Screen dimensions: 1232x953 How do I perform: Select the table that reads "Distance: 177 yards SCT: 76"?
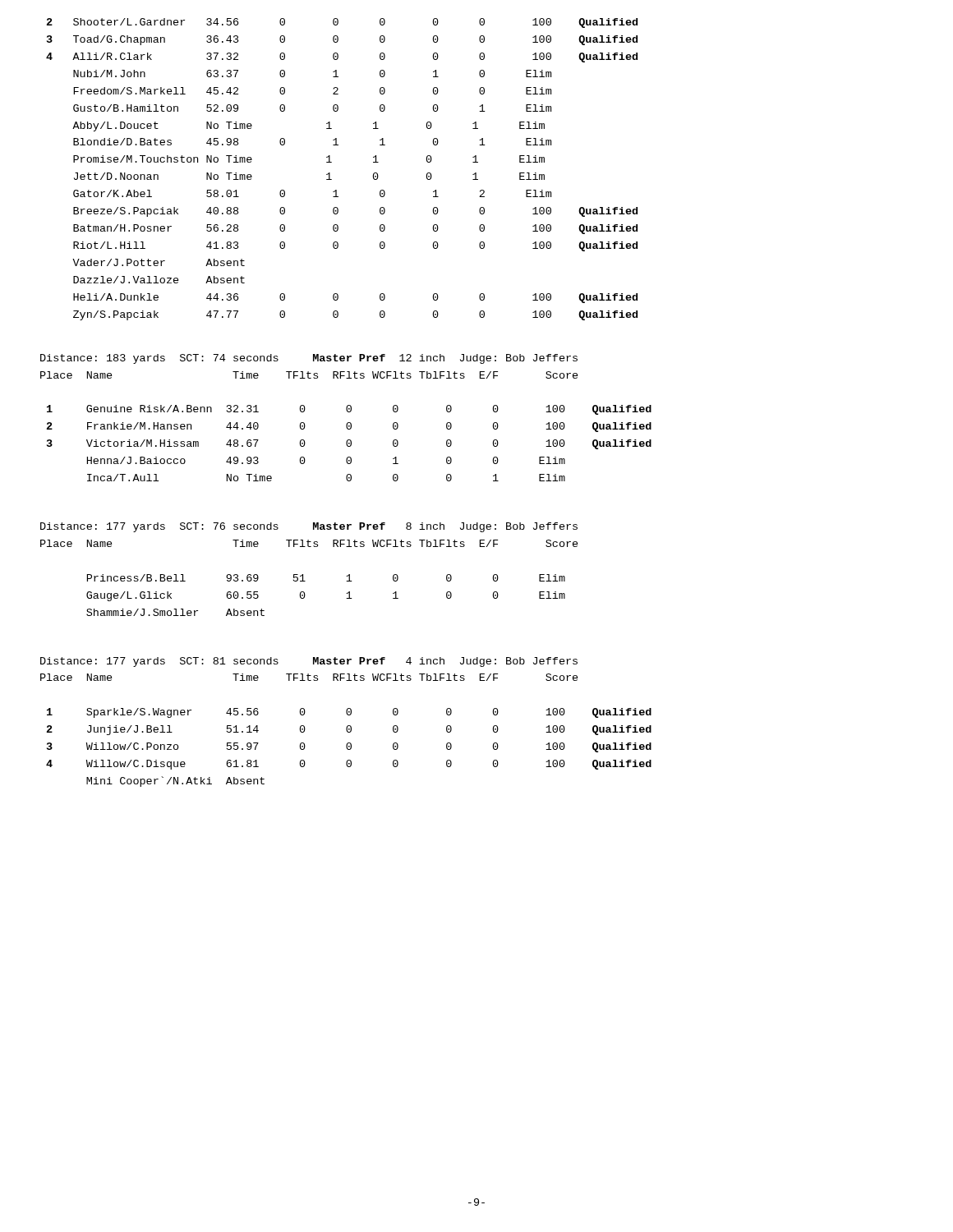[x=476, y=571]
